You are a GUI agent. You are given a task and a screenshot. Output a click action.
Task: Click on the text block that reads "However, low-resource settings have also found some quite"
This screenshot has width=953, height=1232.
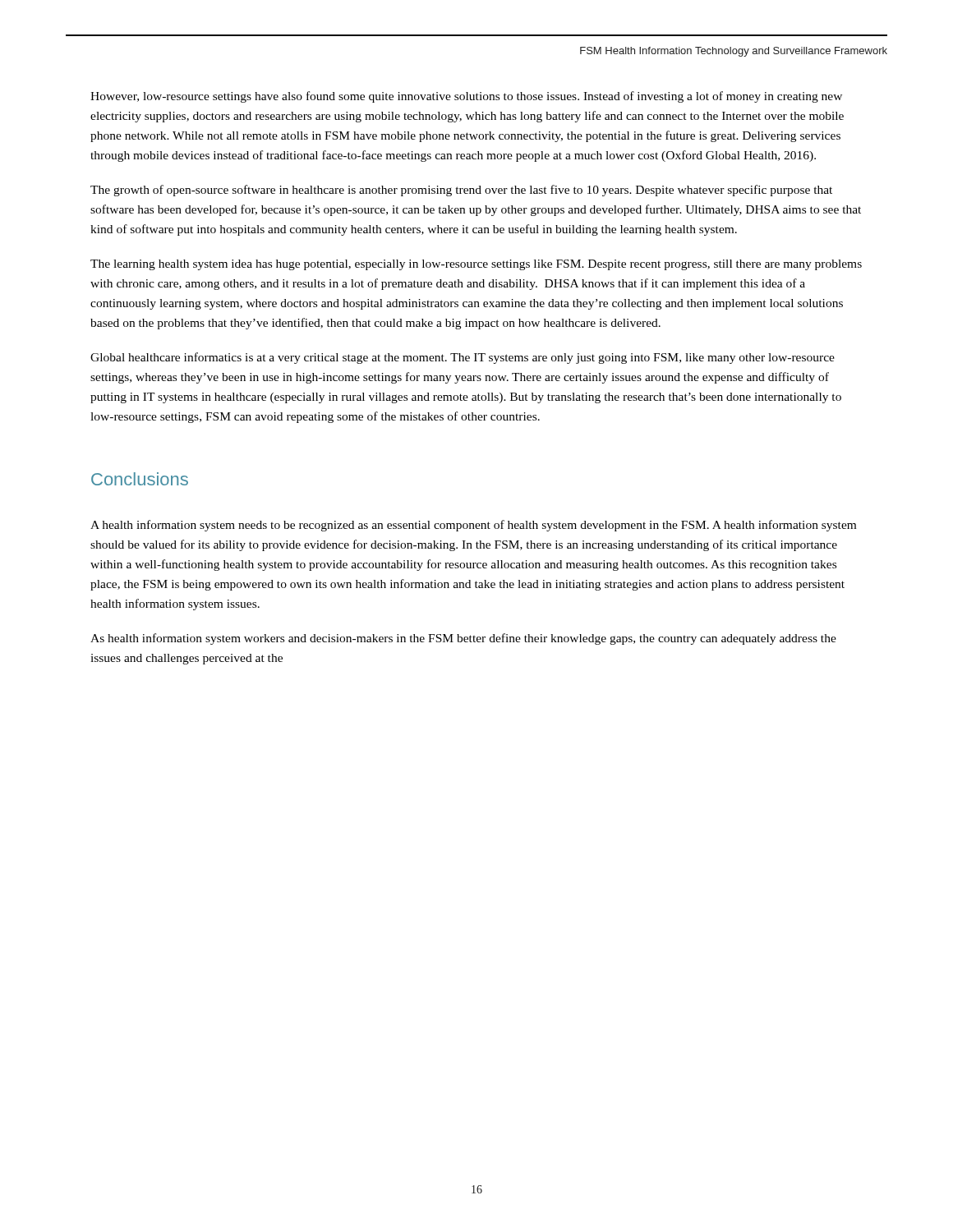point(467,125)
